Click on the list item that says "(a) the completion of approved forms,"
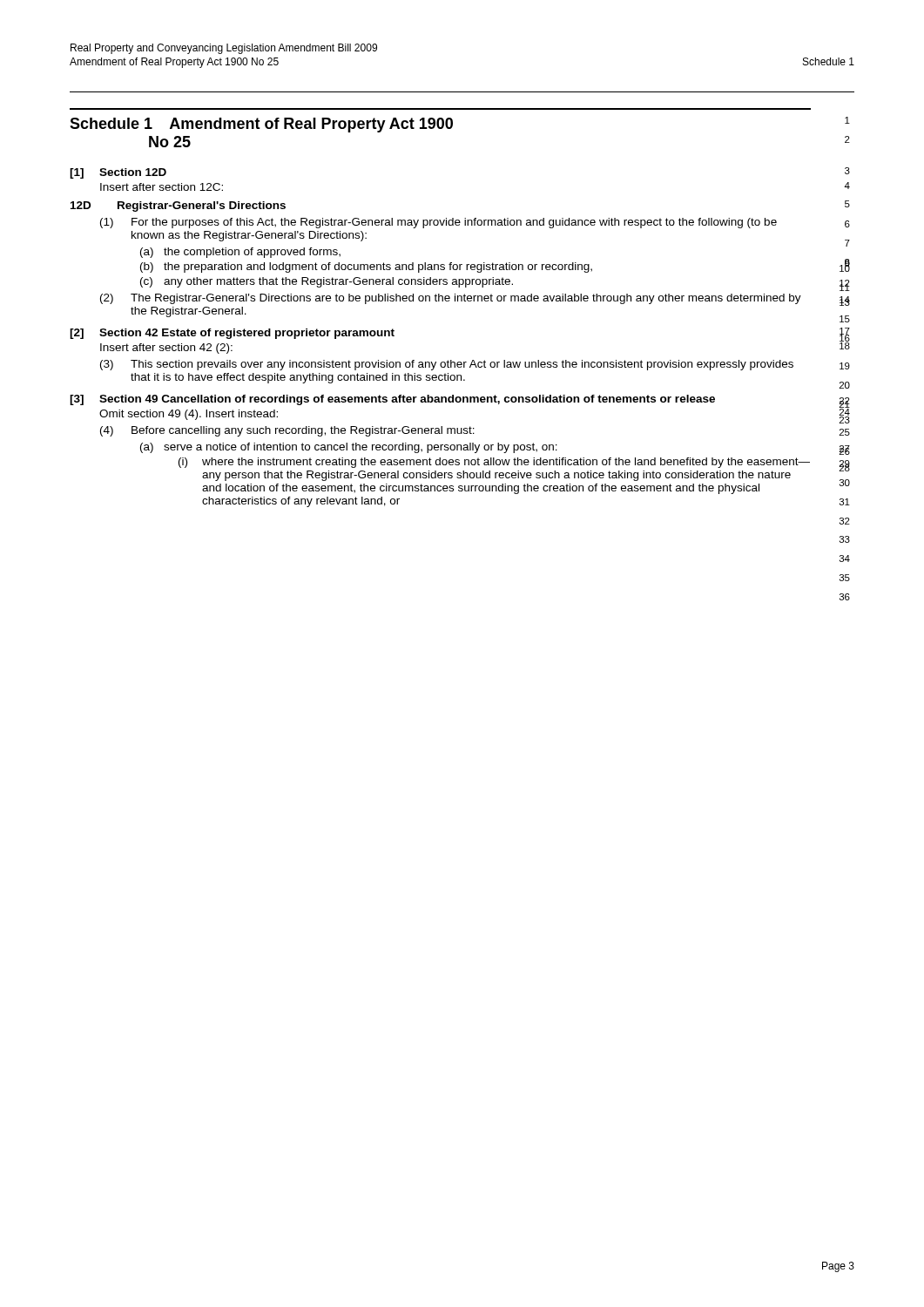This screenshot has height=1307, width=924. [240, 253]
